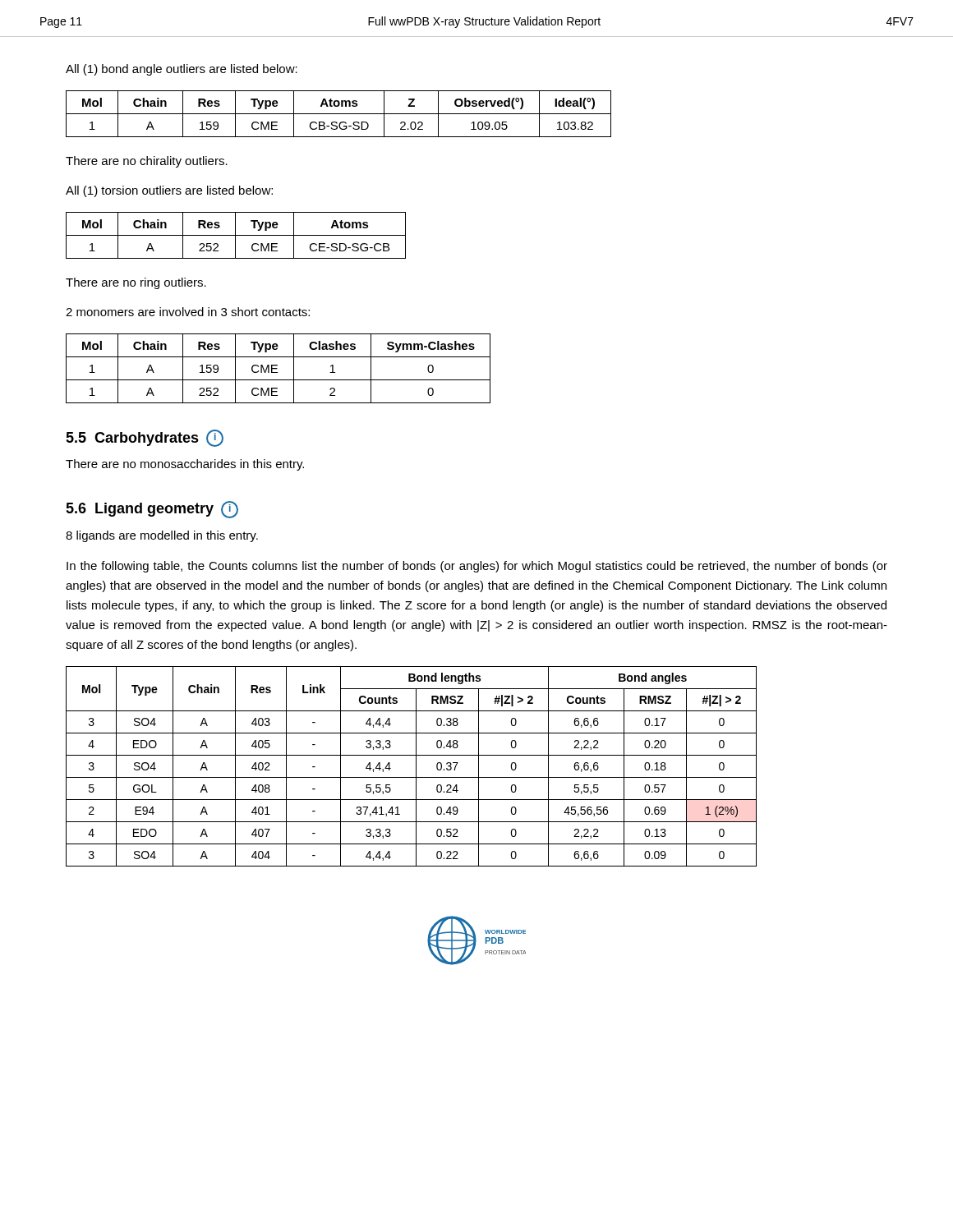Select the section header that says "5.5 Carbohydrates i"
This screenshot has height=1232, width=953.
(145, 438)
